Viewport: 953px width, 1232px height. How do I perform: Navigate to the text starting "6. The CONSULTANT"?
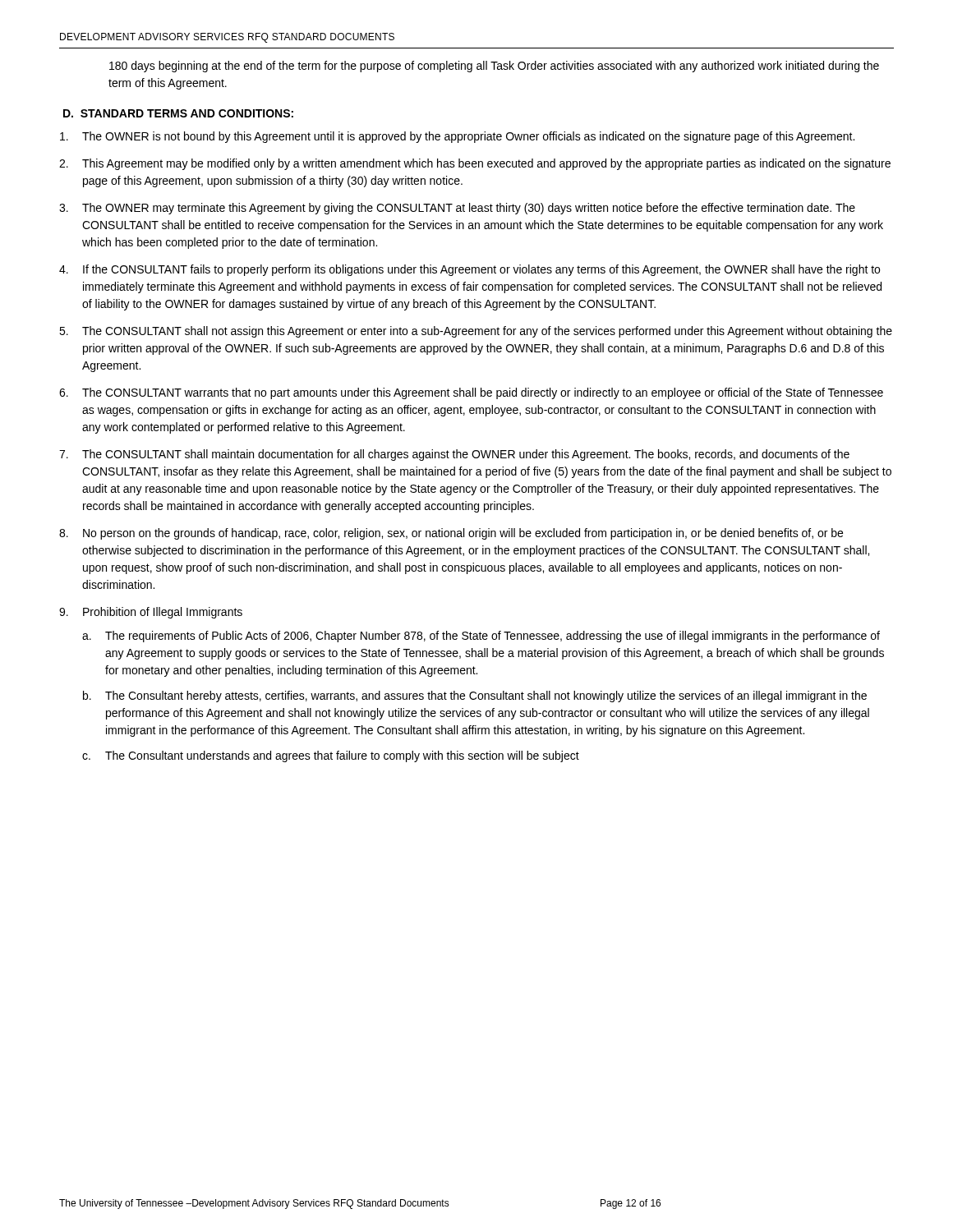coord(476,410)
